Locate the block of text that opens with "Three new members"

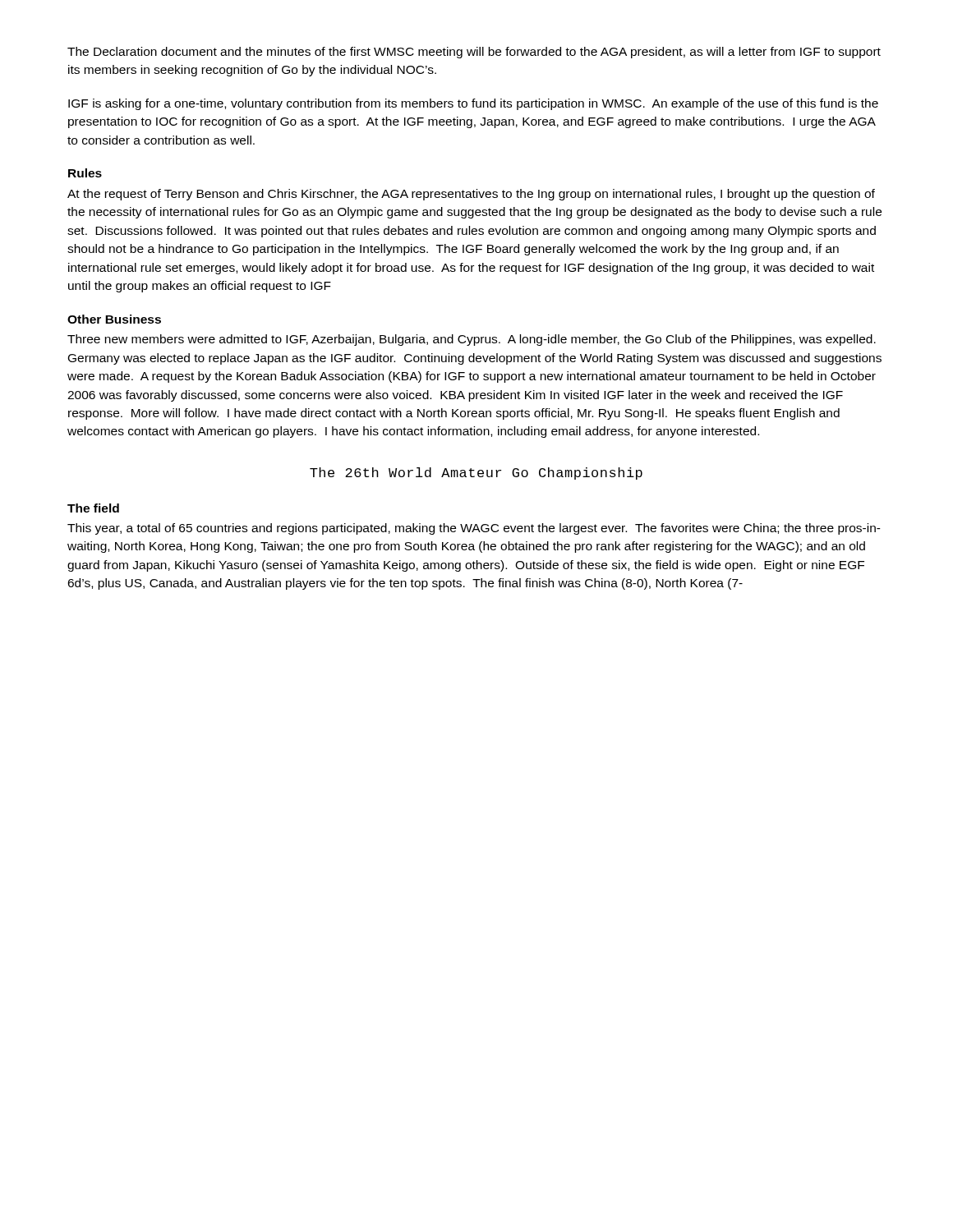[475, 385]
